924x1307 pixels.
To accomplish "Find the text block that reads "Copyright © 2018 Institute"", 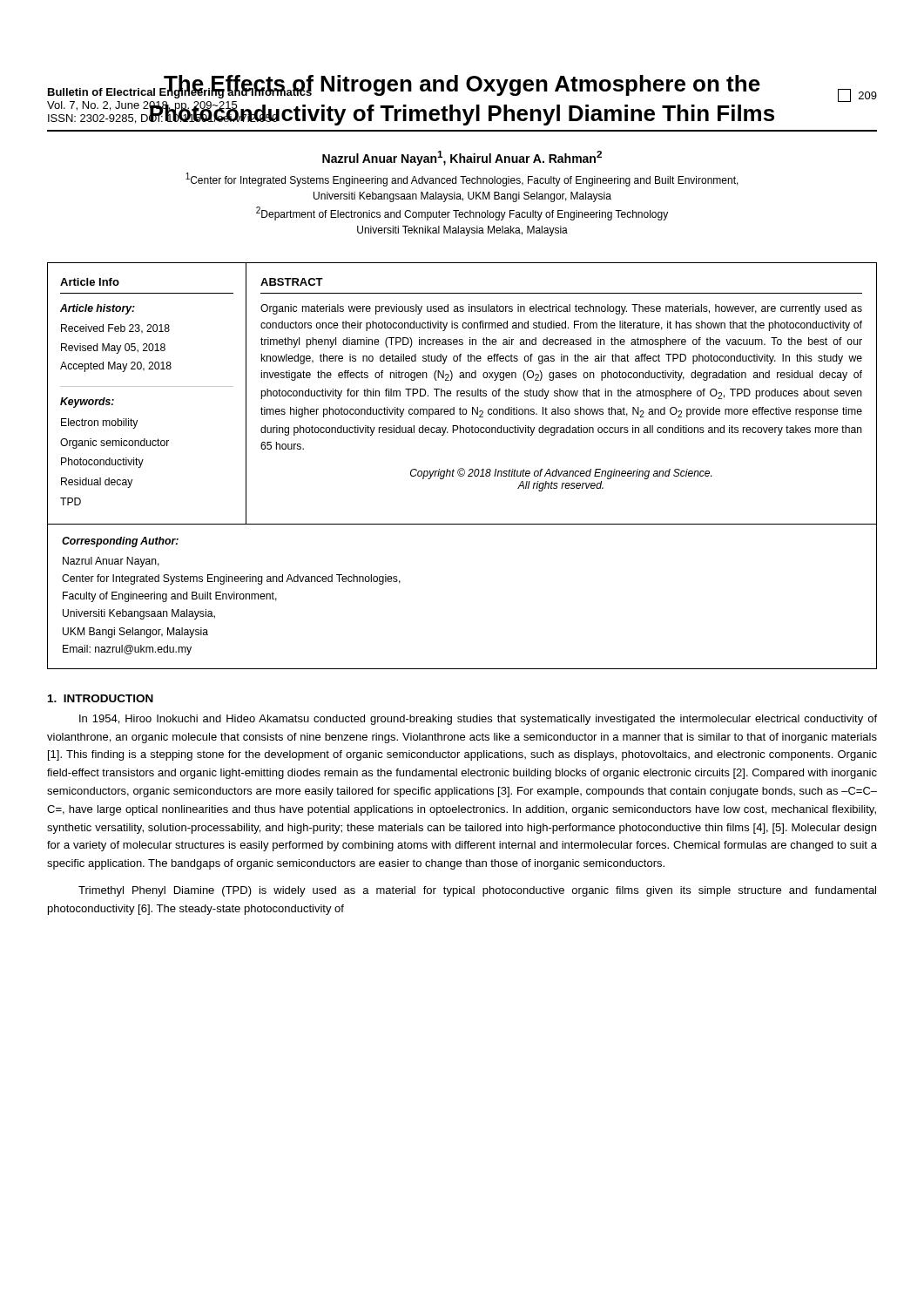I will pos(561,479).
